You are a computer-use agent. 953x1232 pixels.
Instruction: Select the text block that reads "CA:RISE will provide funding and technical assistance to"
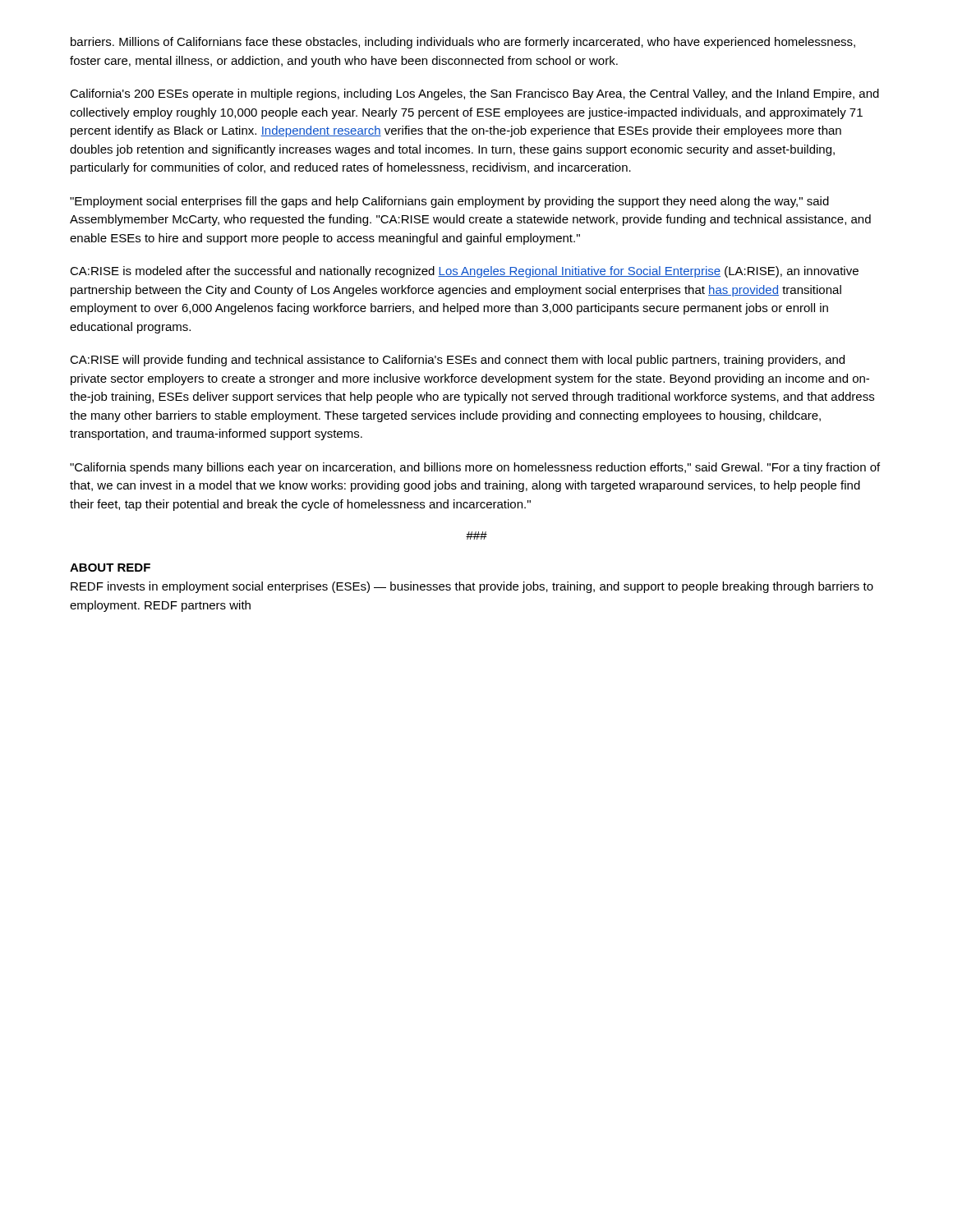[472, 396]
